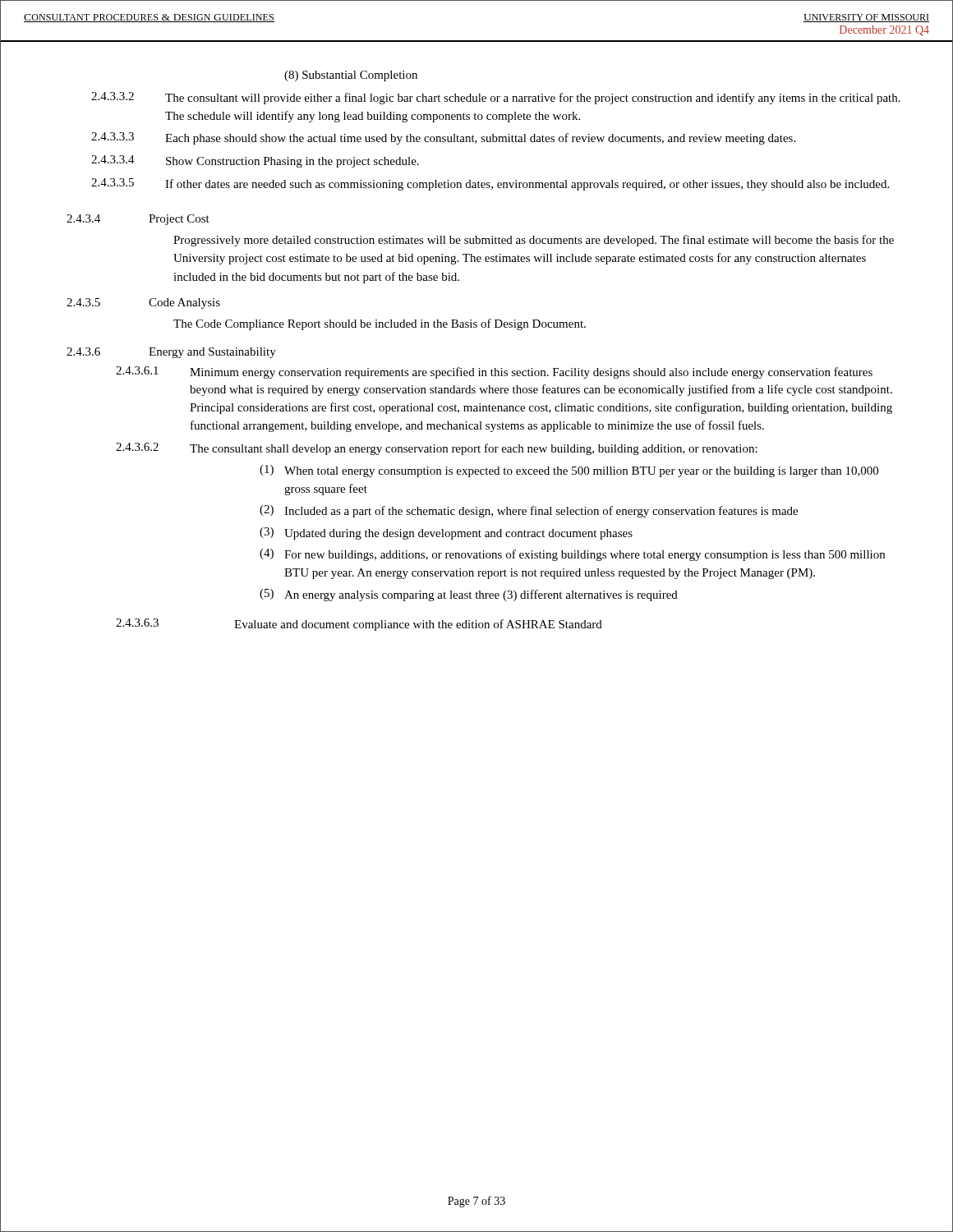Viewport: 953px width, 1232px height.
Task: Point to the element starting "2.4.3.6.3 Evaluate and"
Action: [x=511, y=625]
